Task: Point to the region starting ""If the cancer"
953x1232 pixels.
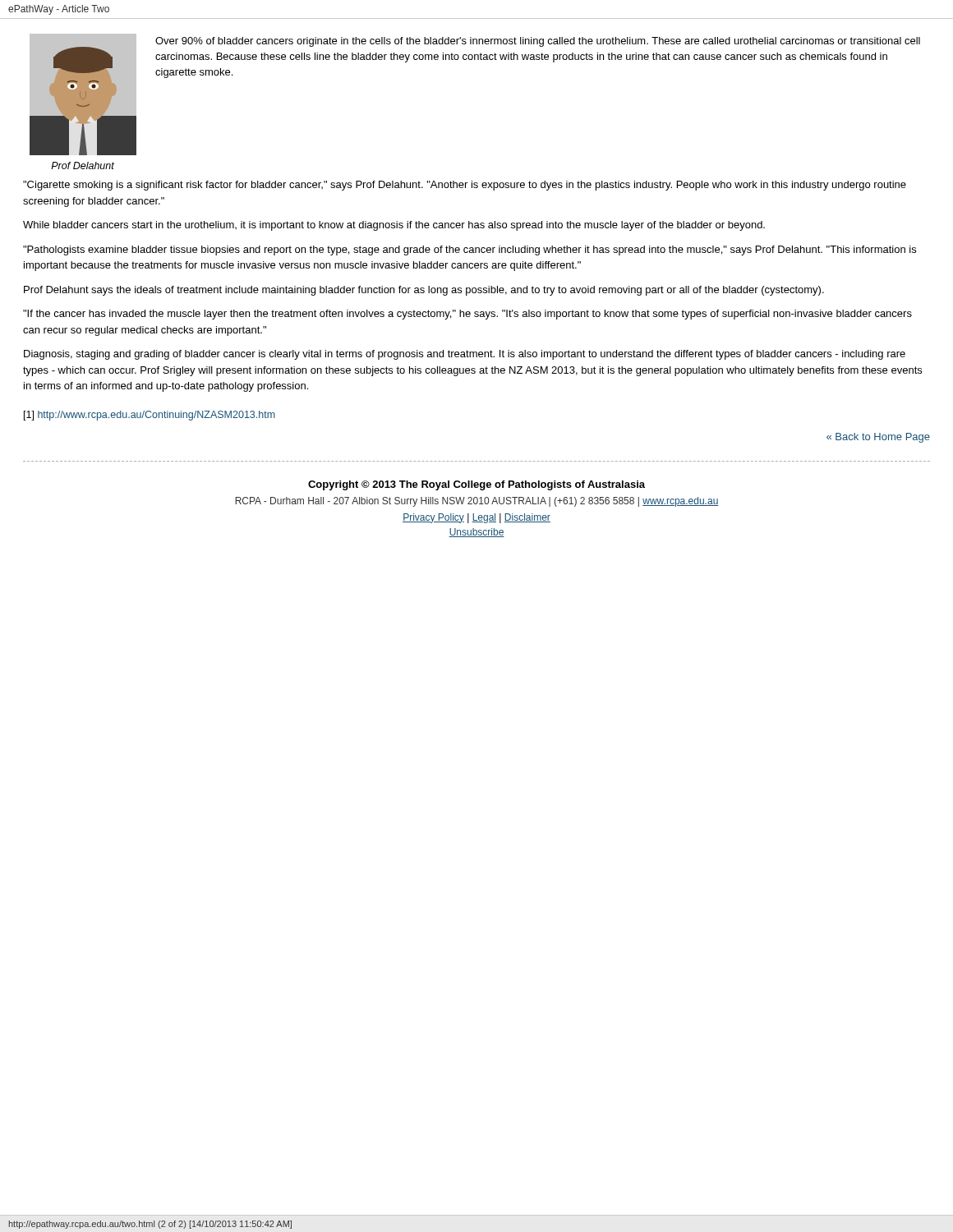Action: pyautogui.click(x=467, y=321)
